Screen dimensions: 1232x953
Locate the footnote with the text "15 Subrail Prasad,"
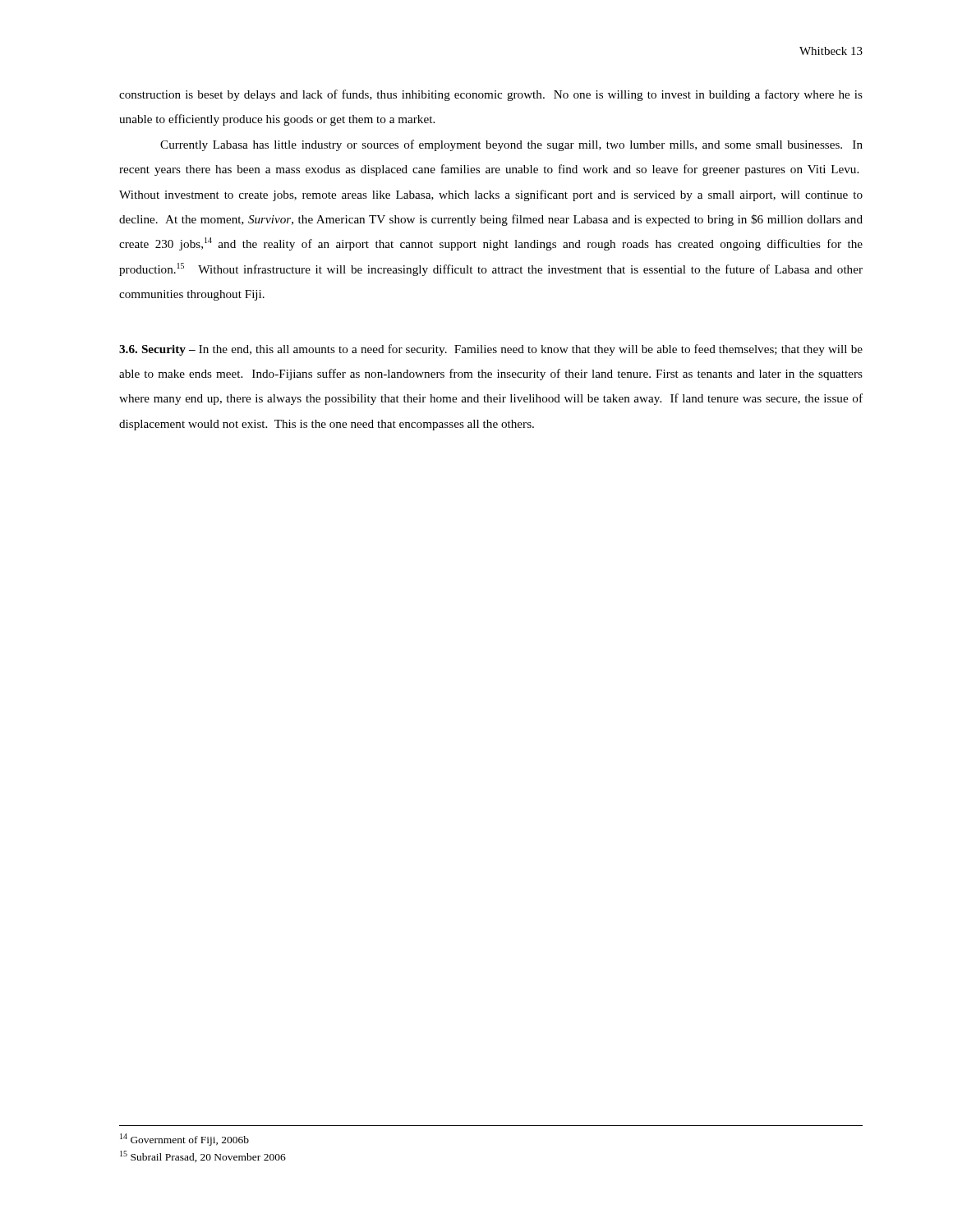202,1156
